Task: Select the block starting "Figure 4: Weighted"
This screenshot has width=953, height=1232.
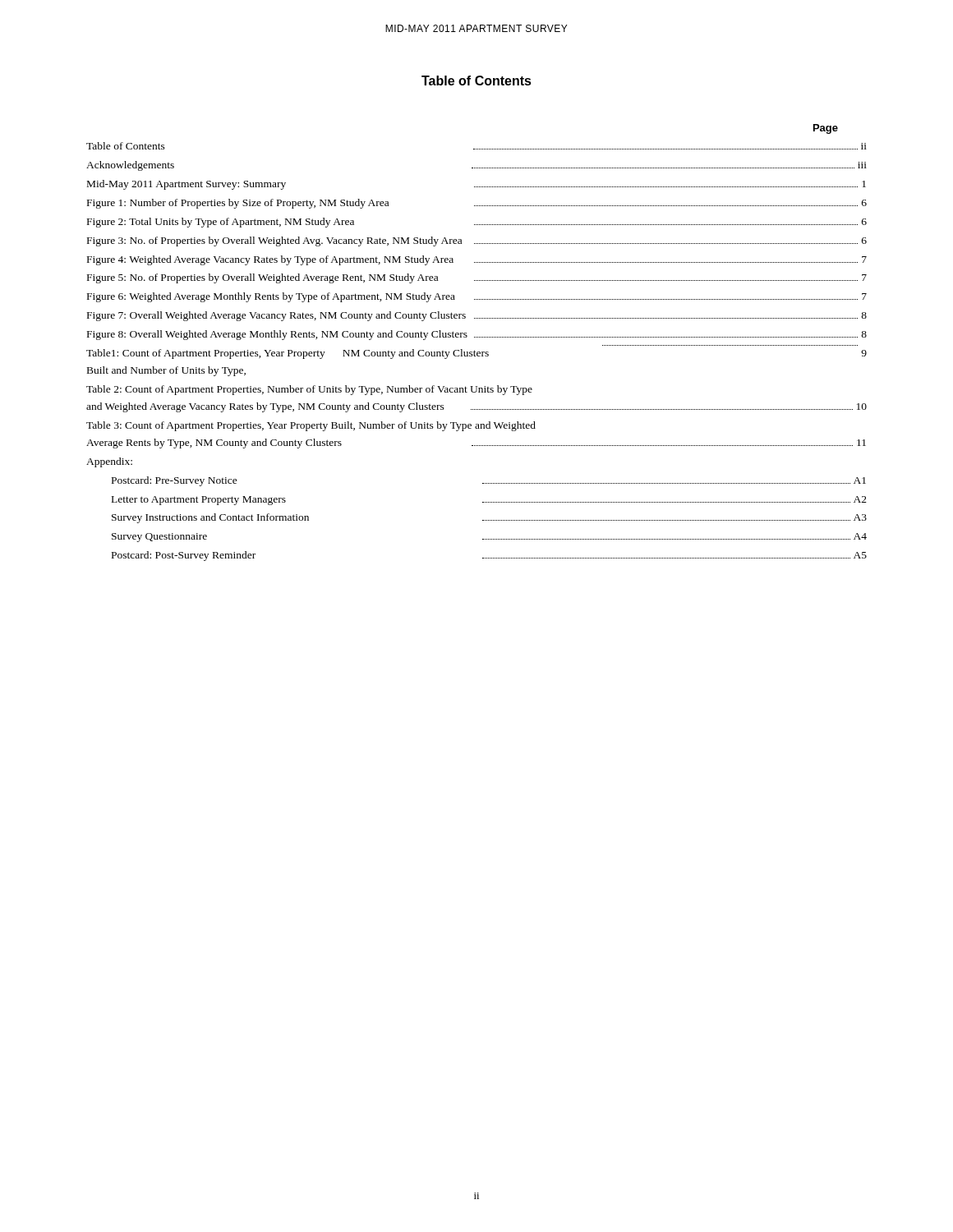Action: [x=476, y=260]
